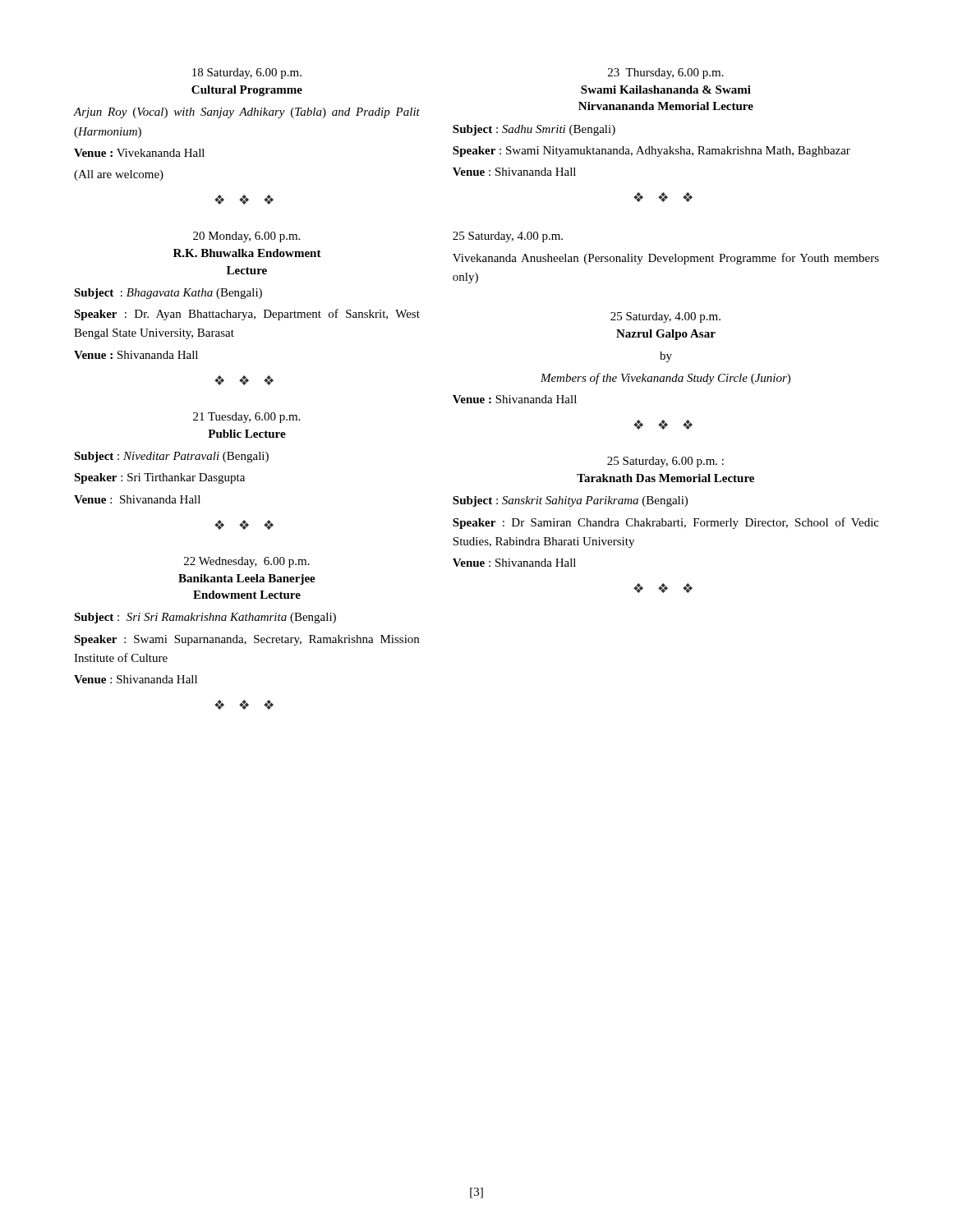This screenshot has width=953, height=1232.
Task: Point to the block starting "Arjun Roy (Vocal)"
Action: [247, 113]
